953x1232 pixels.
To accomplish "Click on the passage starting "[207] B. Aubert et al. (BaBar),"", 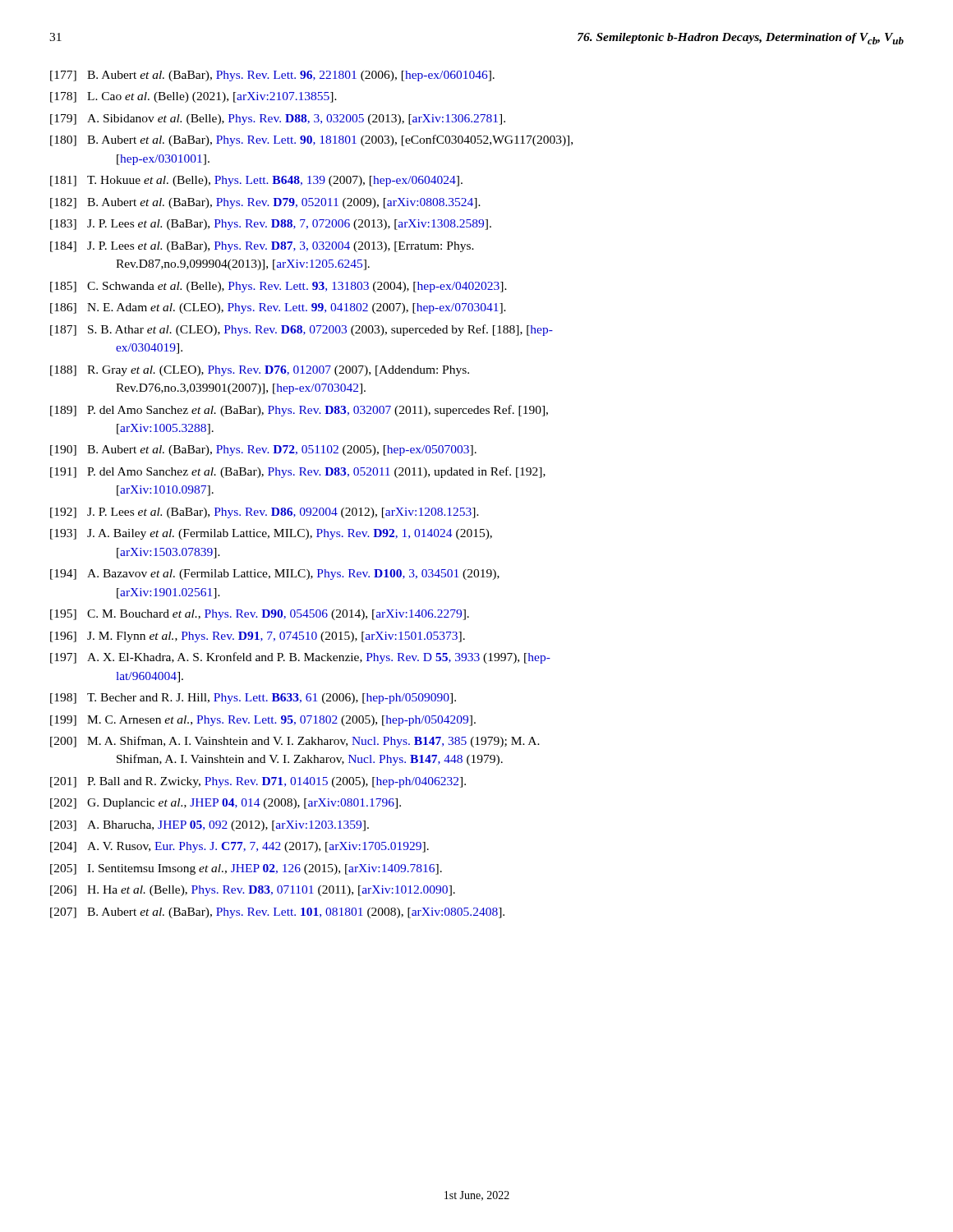I will pyautogui.click(x=476, y=912).
